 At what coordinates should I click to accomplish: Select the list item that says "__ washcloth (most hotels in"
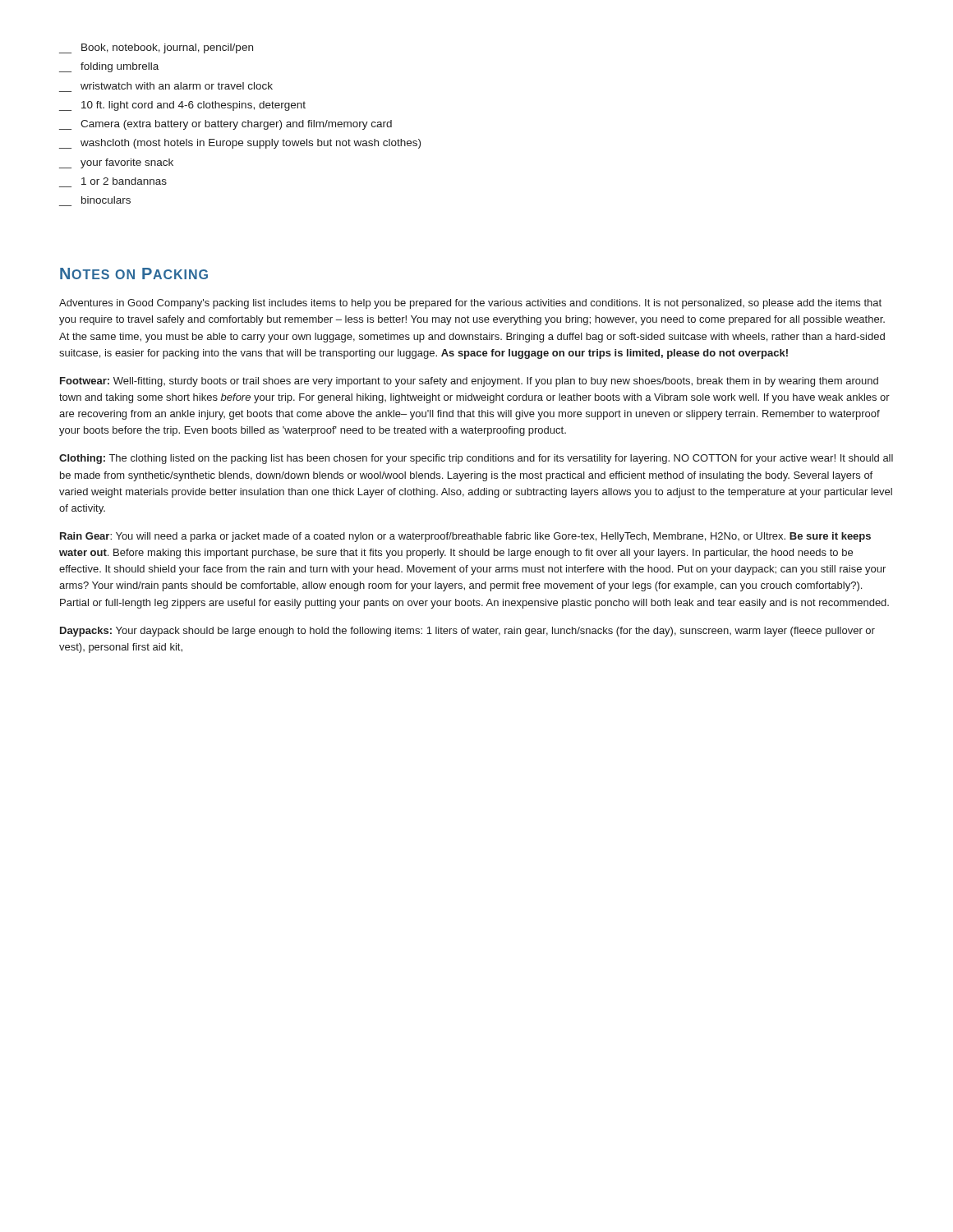point(240,143)
